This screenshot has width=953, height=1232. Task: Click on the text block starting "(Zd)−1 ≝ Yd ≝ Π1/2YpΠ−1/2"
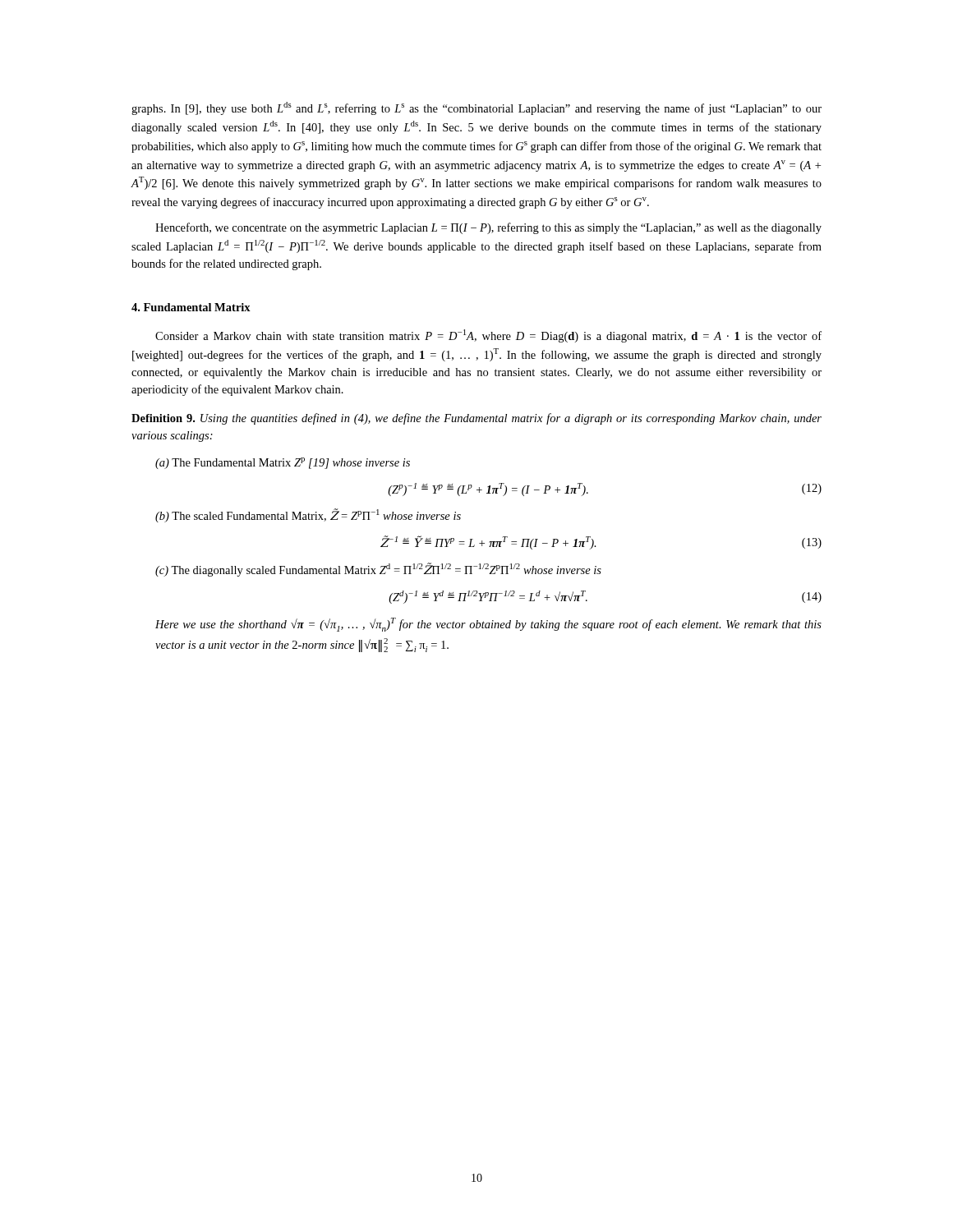point(491,597)
